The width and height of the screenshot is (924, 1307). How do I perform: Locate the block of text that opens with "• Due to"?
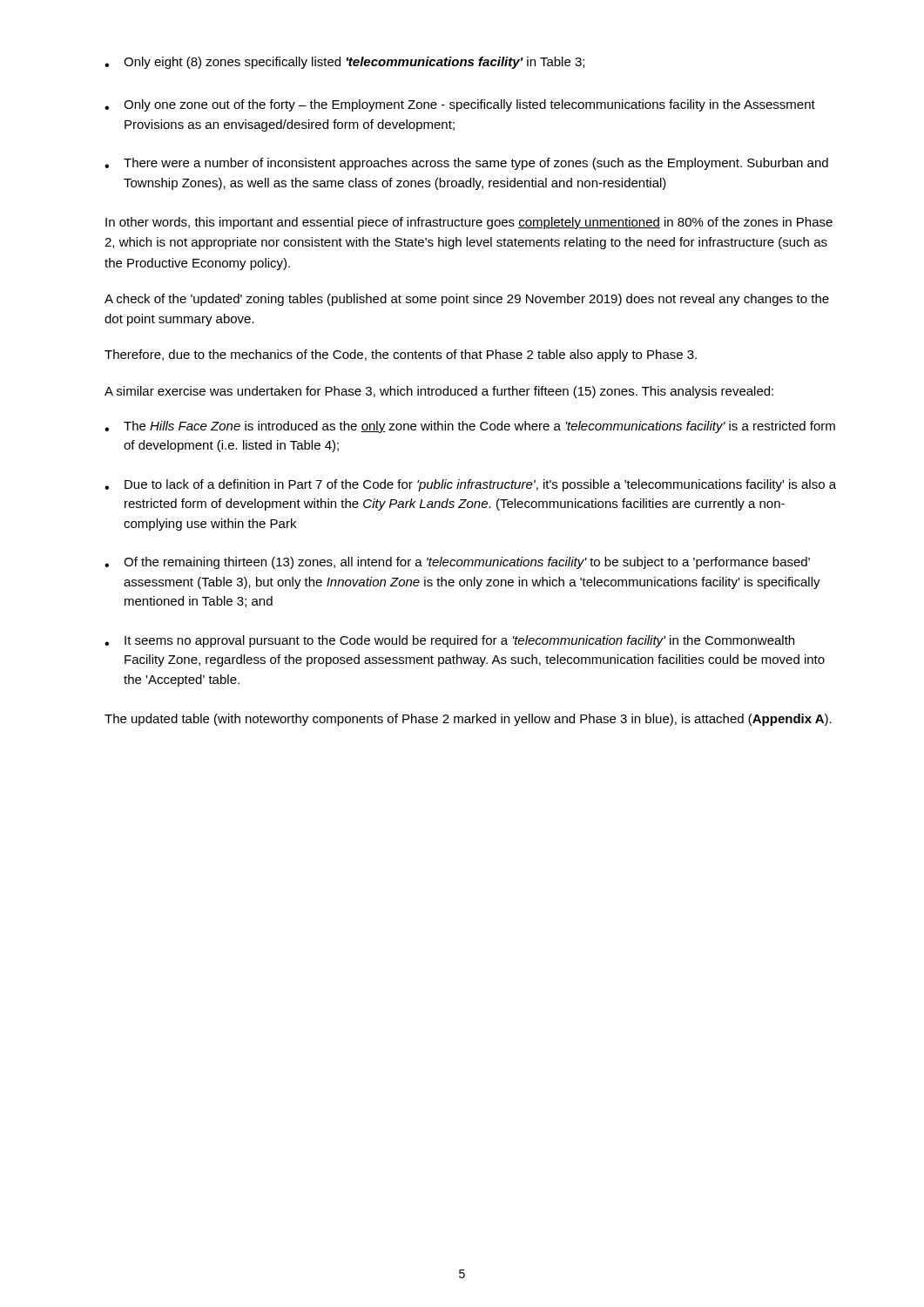pos(471,504)
